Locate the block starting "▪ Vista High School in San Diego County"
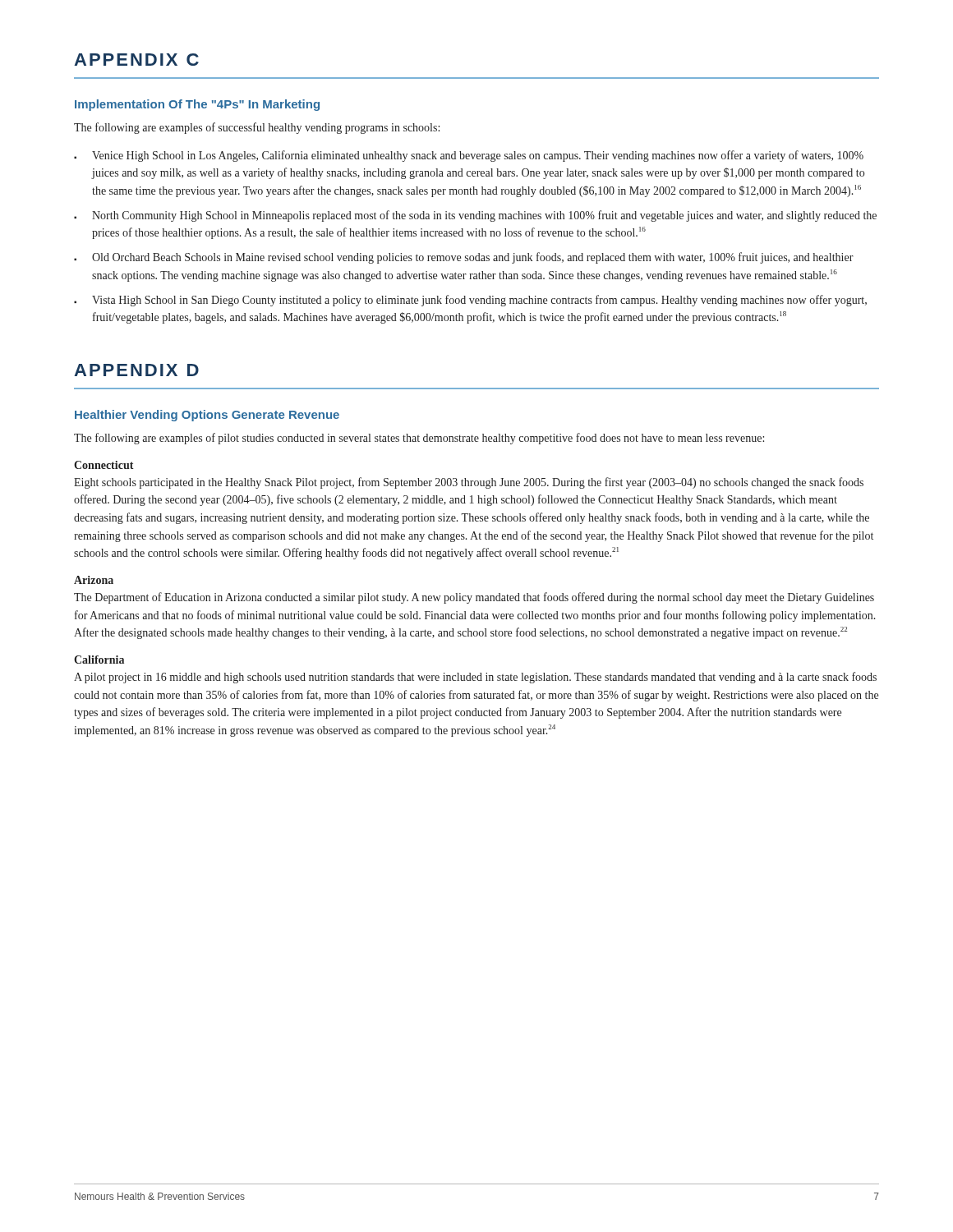The image size is (953, 1232). pos(476,309)
